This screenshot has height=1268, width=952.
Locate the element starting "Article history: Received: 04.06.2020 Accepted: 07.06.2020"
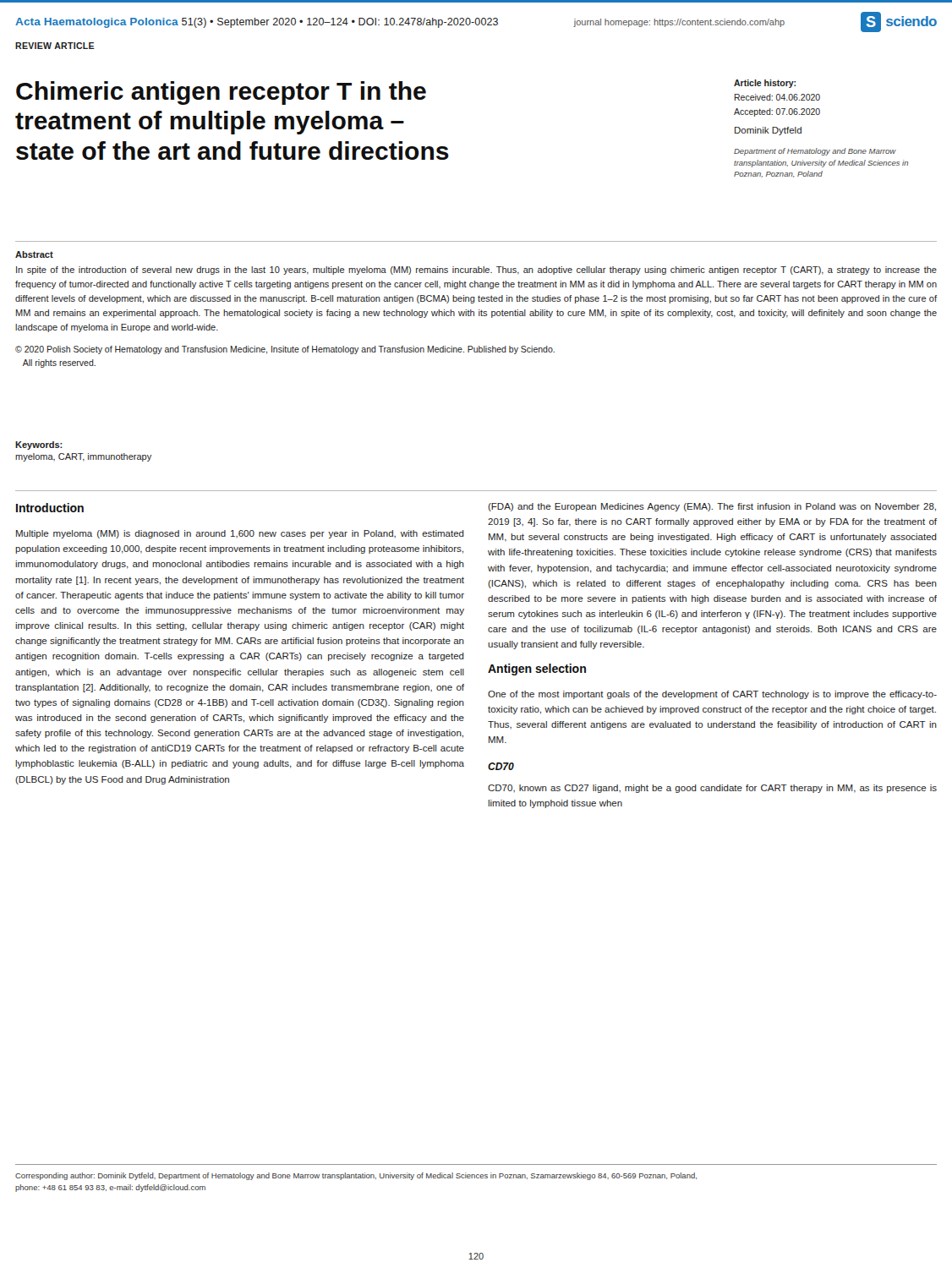(x=777, y=97)
